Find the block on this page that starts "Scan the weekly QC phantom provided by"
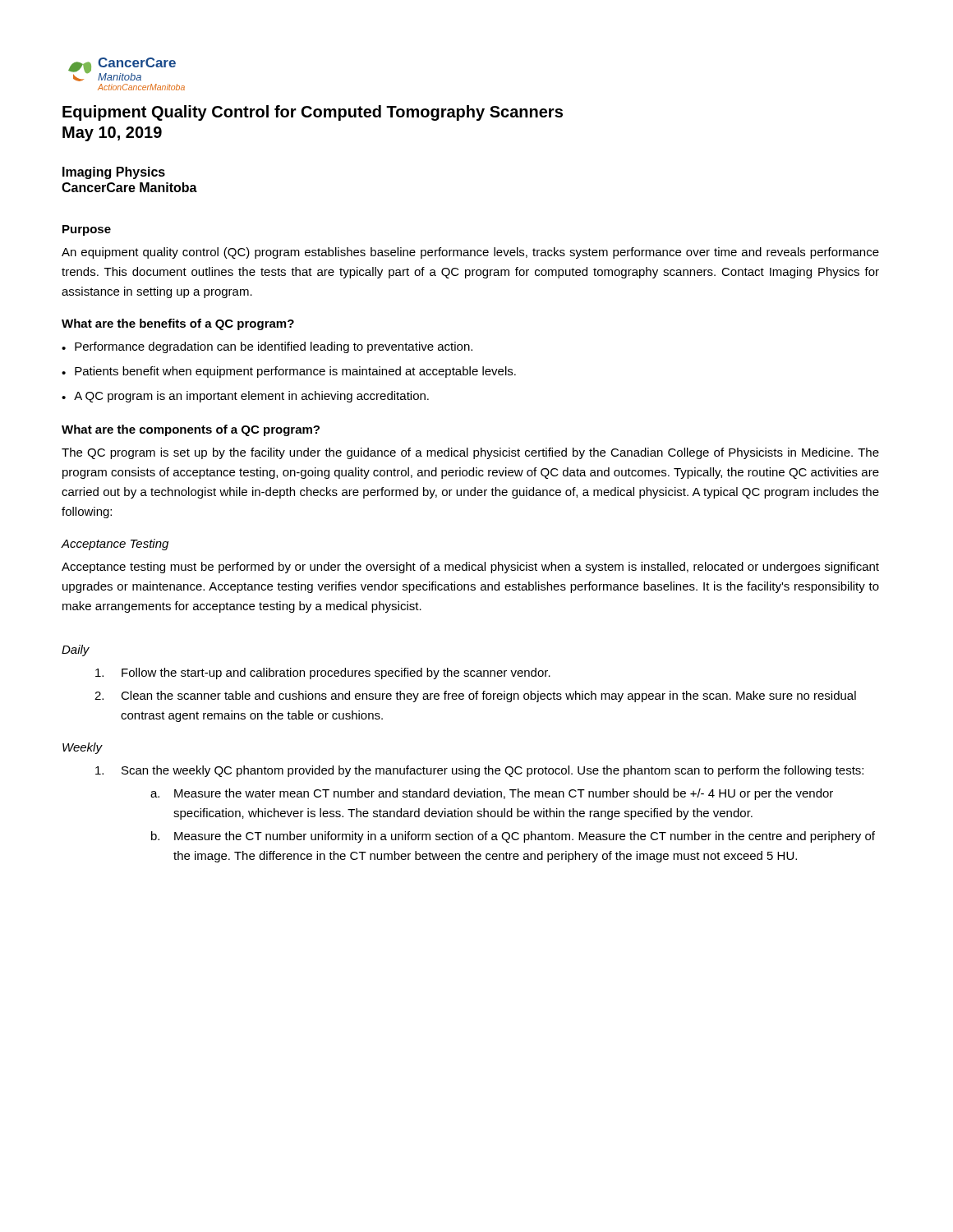Viewport: 953px width, 1232px height. tap(487, 813)
